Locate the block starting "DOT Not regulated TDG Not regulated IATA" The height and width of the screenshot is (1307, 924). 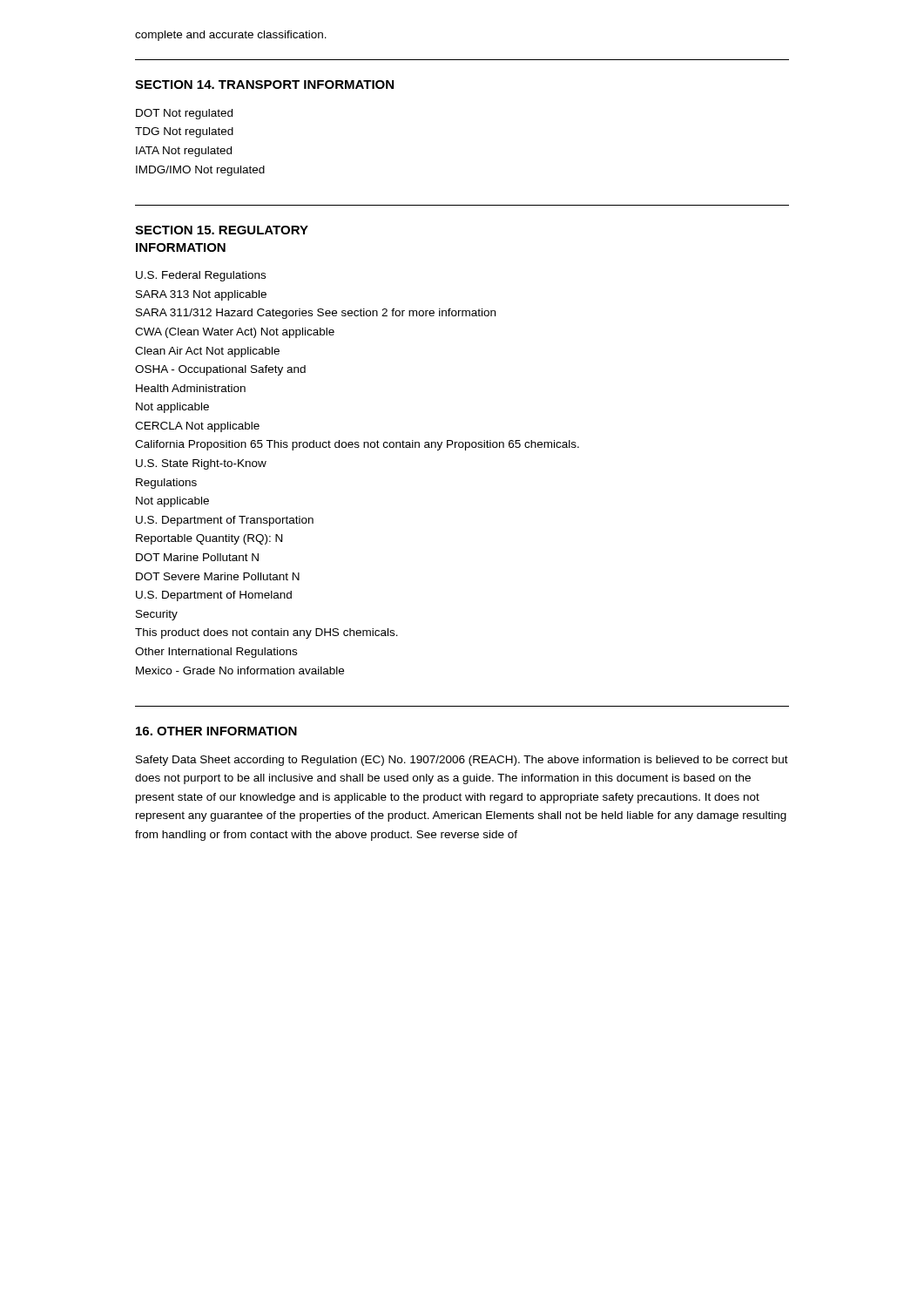click(x=200, y=141)
